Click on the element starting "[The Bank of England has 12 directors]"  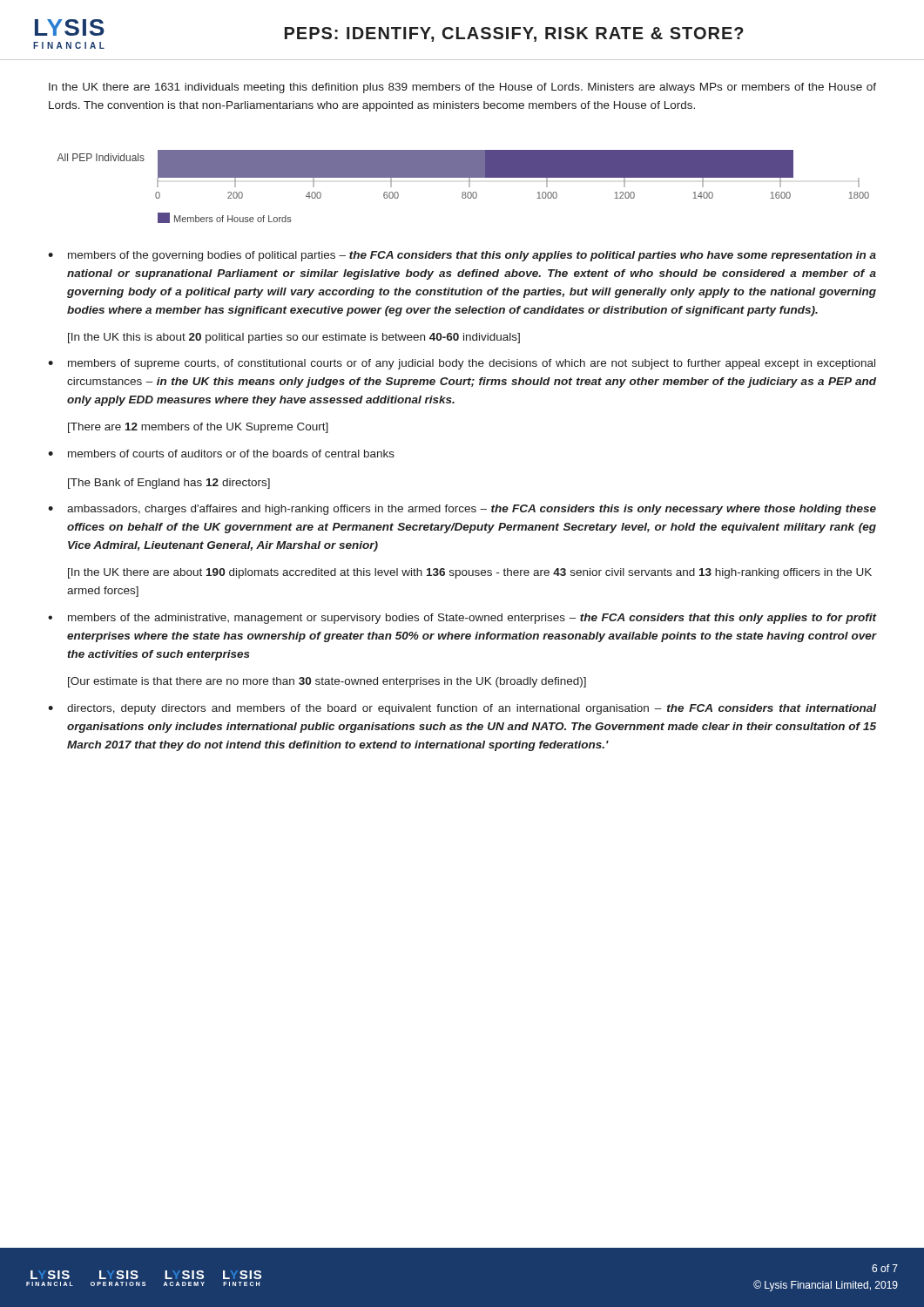169,482
